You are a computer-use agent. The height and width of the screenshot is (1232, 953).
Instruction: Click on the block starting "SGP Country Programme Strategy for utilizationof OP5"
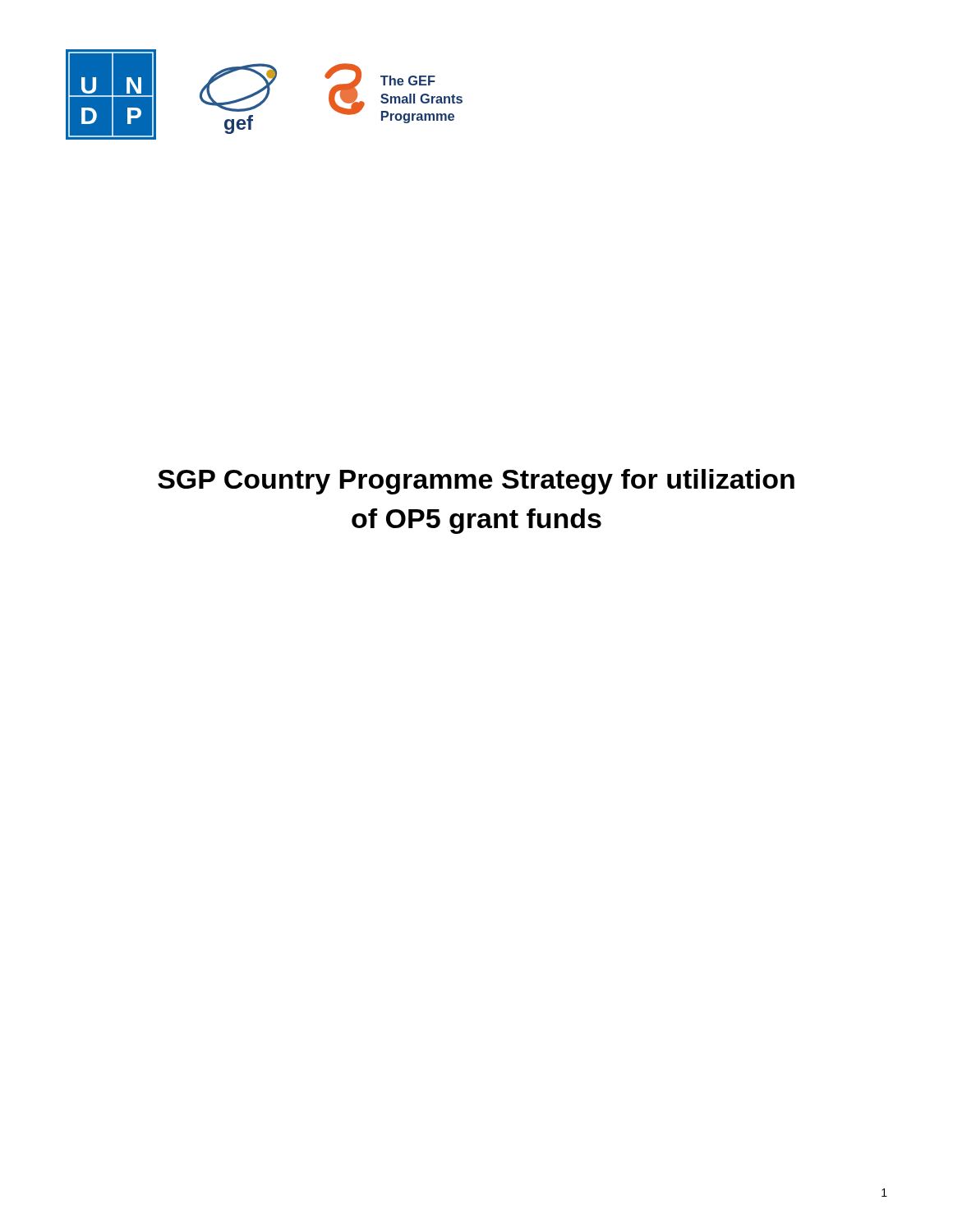[476, 499]
